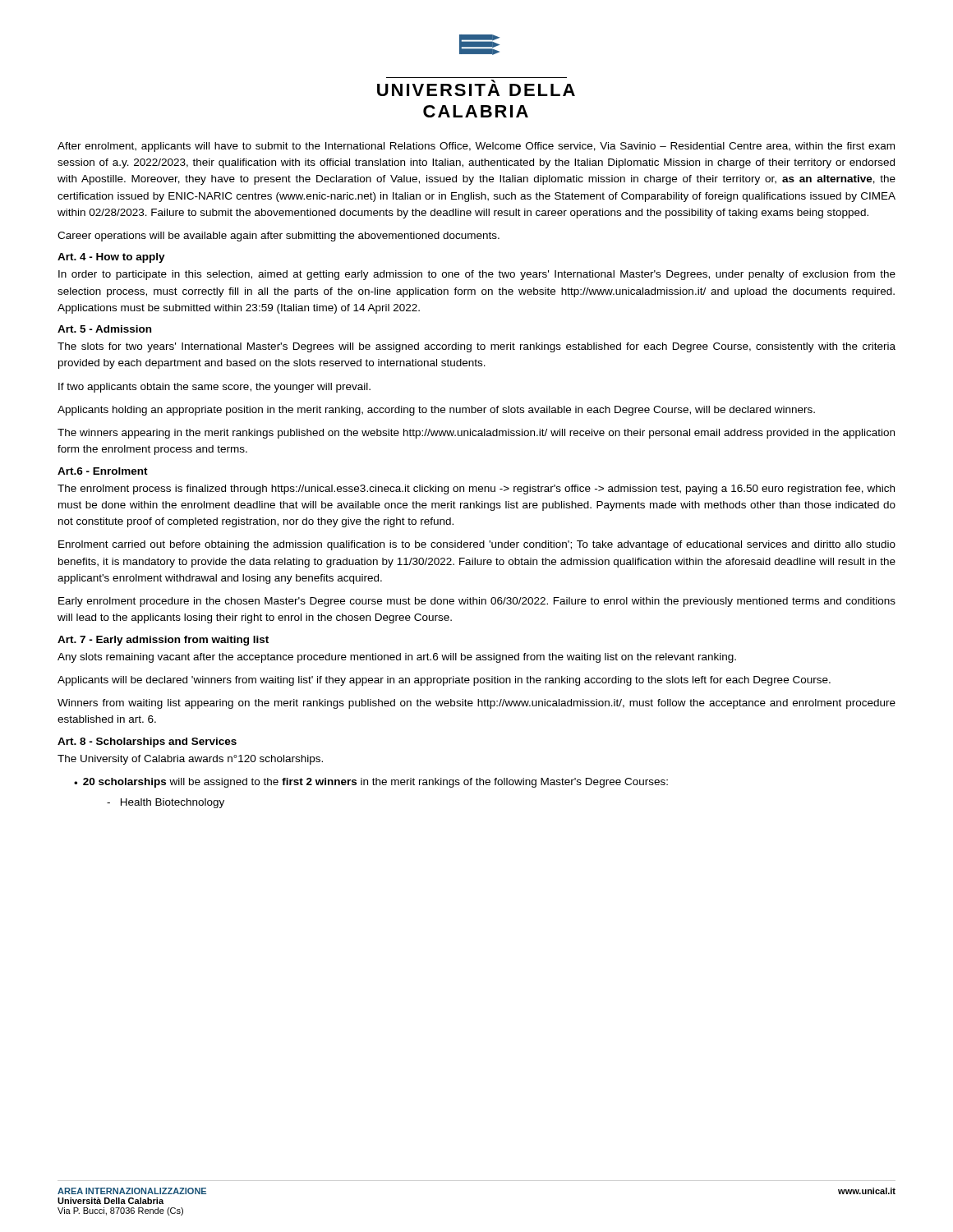953x1232 pixels.
Task: Find the text block starting "Art. 7 - Early admission"
Action: click(x=163, y=639)
